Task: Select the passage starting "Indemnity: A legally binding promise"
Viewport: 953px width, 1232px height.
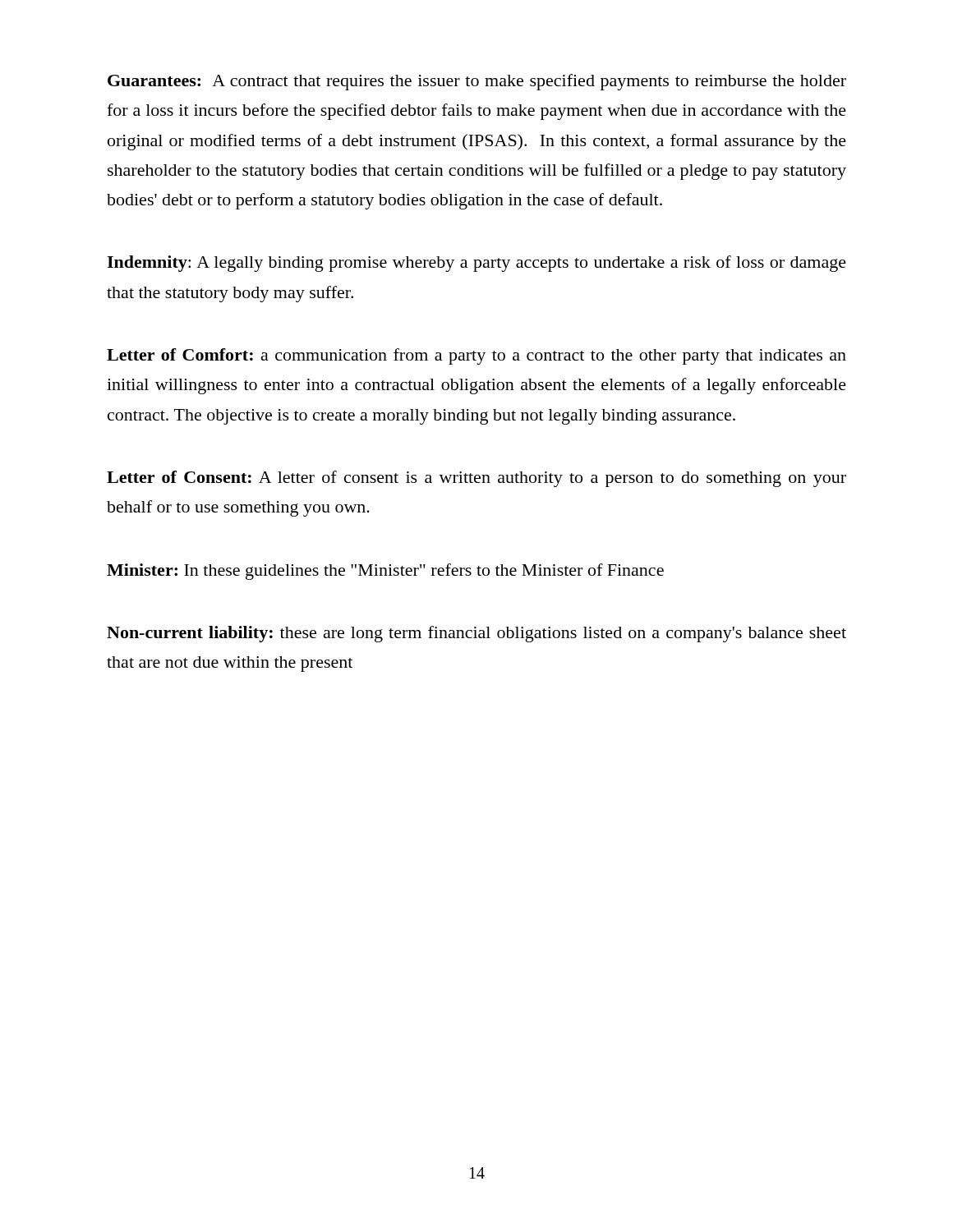Action: [x=476, y=277]
